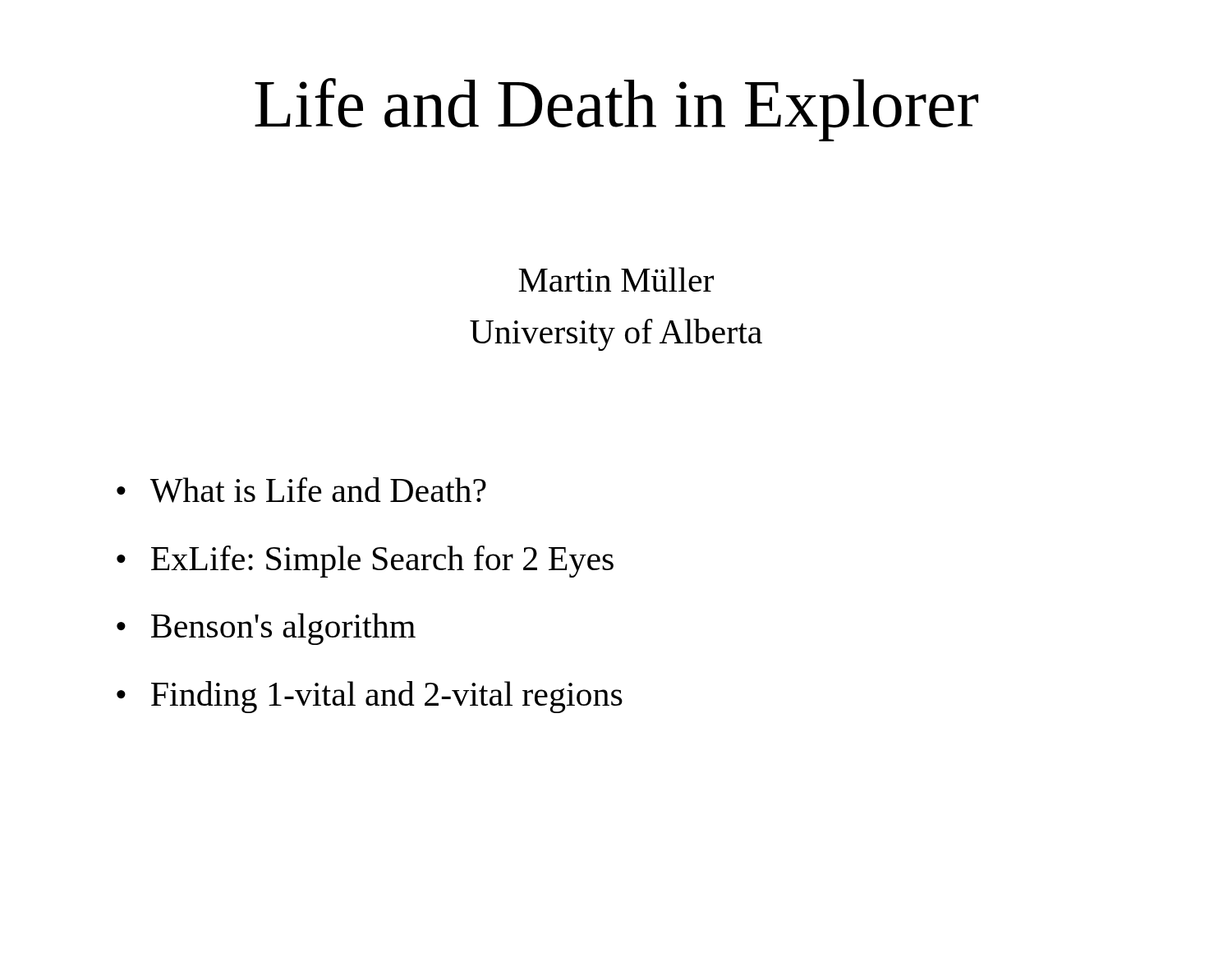Find the list item that says "• What is Life and Death?"
The image size is (1232, 953).
click(301, 491)
